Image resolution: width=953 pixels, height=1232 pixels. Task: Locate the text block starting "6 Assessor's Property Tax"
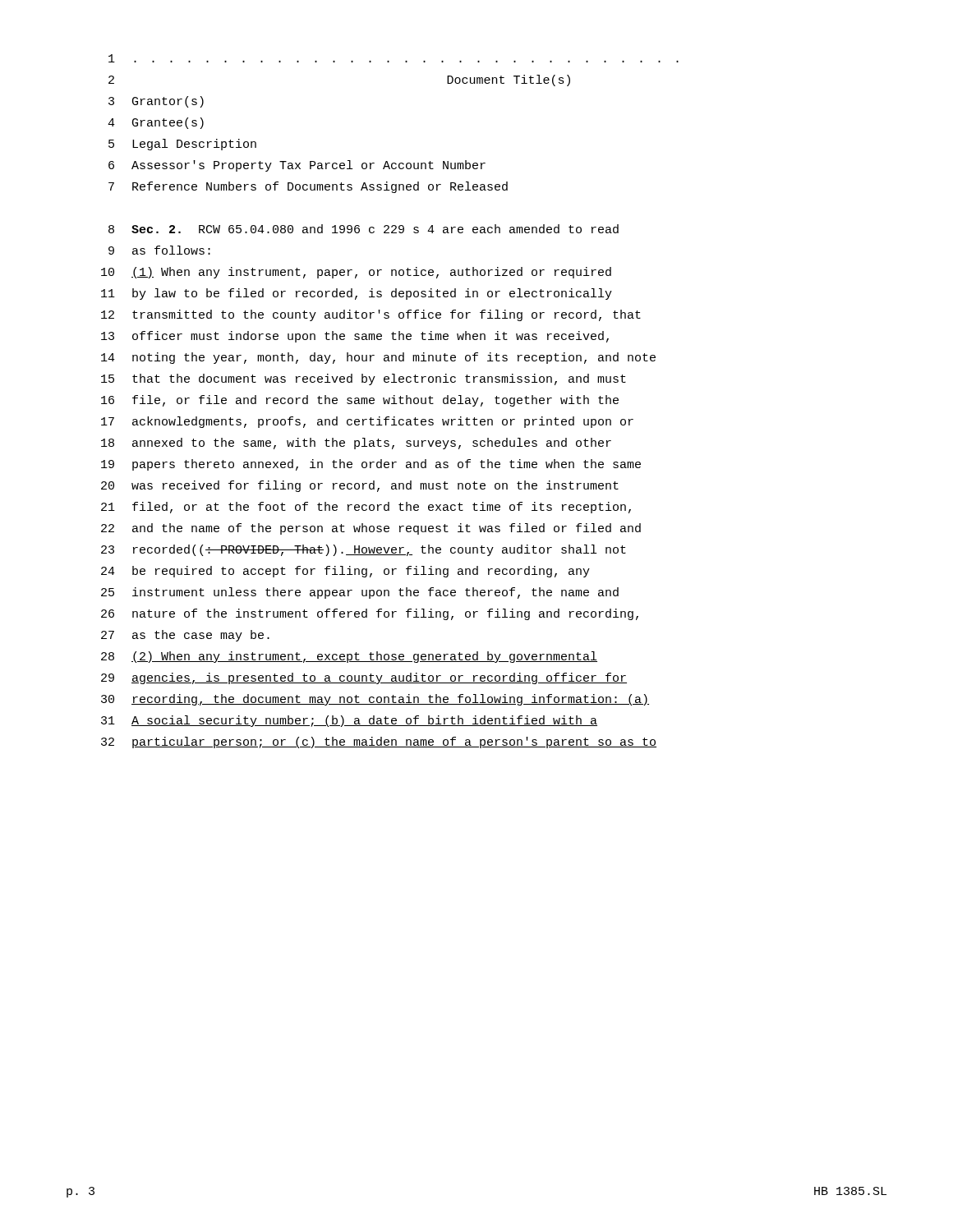pos(485,167)
